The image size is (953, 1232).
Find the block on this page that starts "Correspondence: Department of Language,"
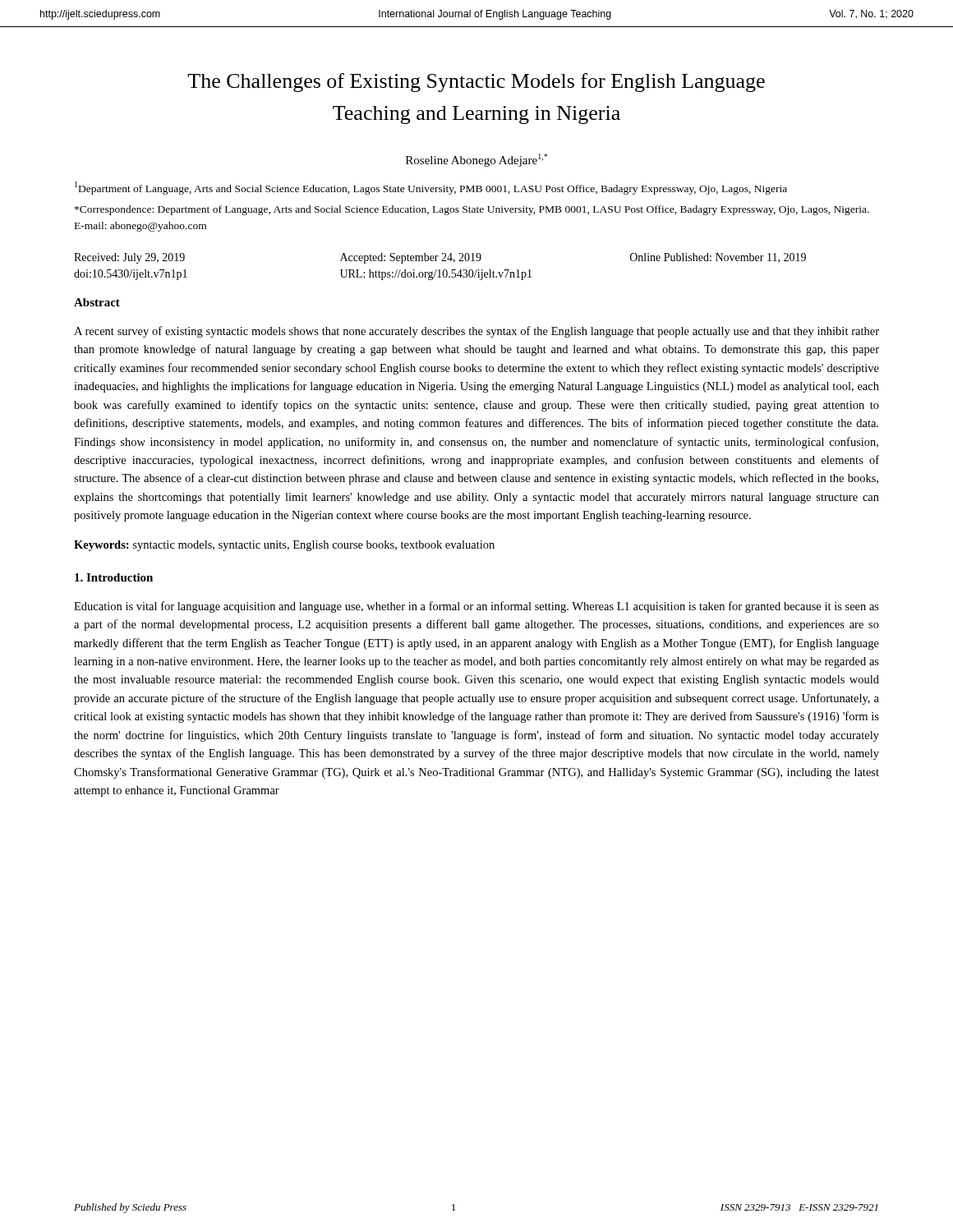pos(472,217)
